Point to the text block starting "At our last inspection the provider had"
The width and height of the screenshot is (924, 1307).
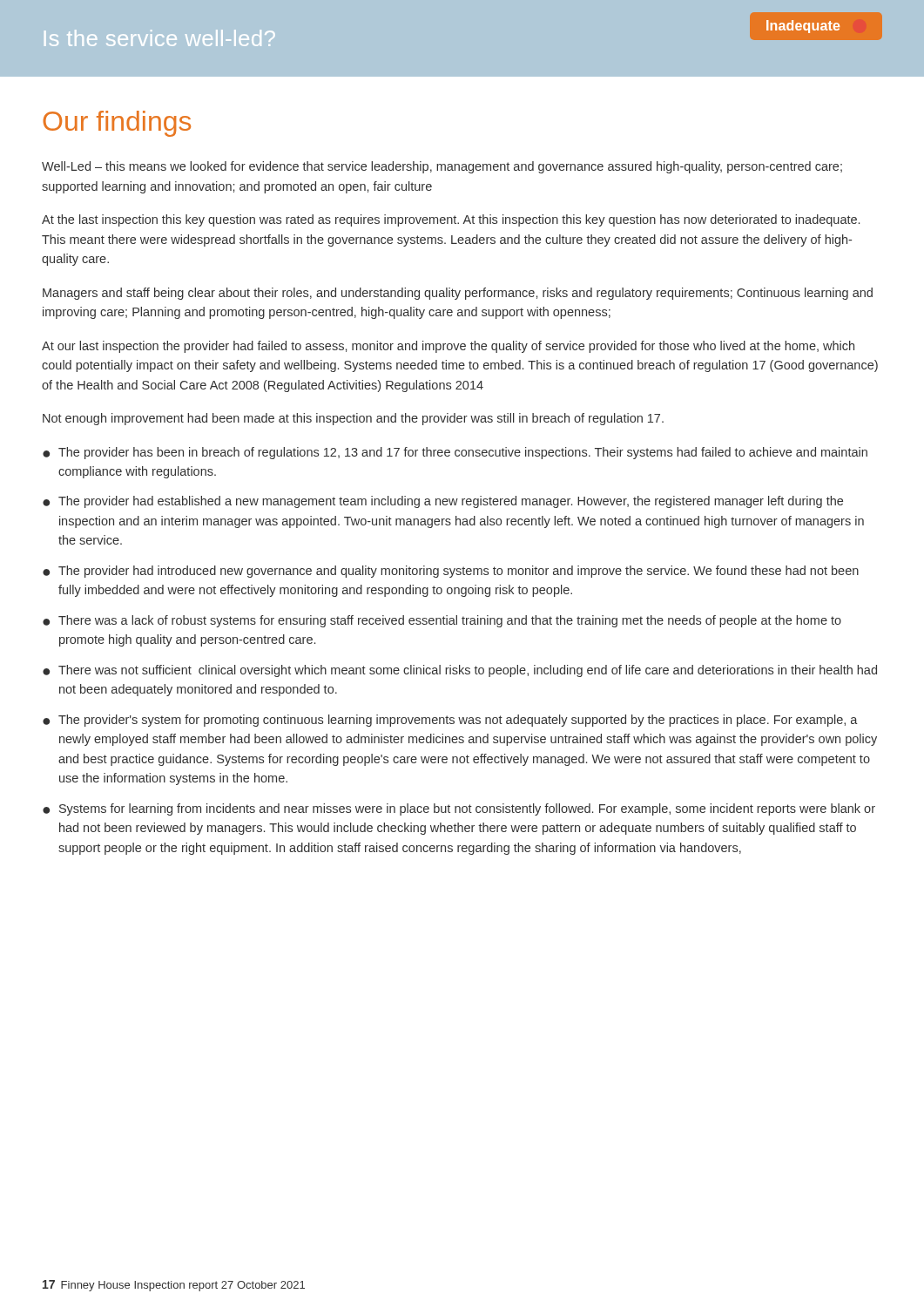462,365
